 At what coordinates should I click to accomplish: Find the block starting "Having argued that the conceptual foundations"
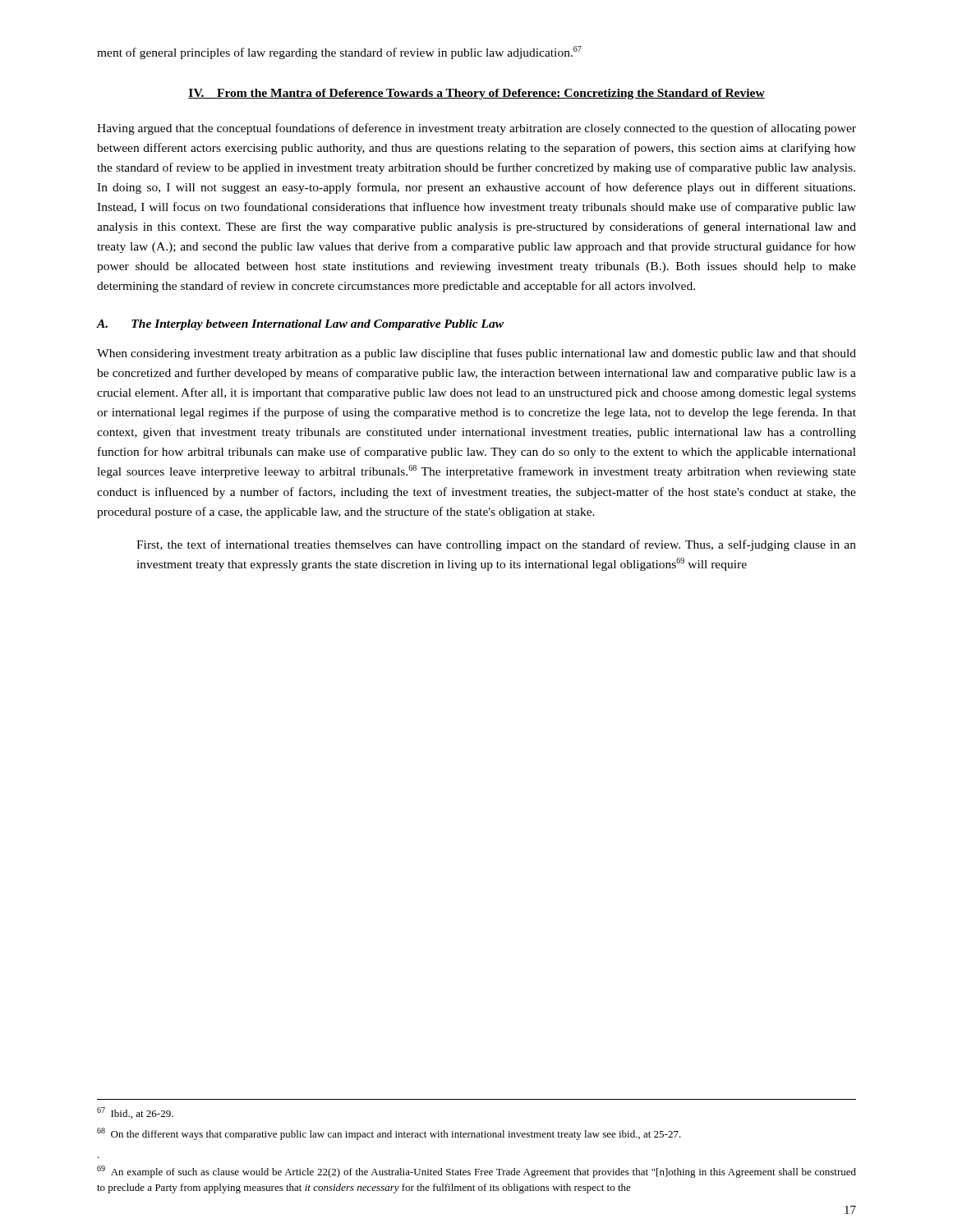[x=476, y=207]
